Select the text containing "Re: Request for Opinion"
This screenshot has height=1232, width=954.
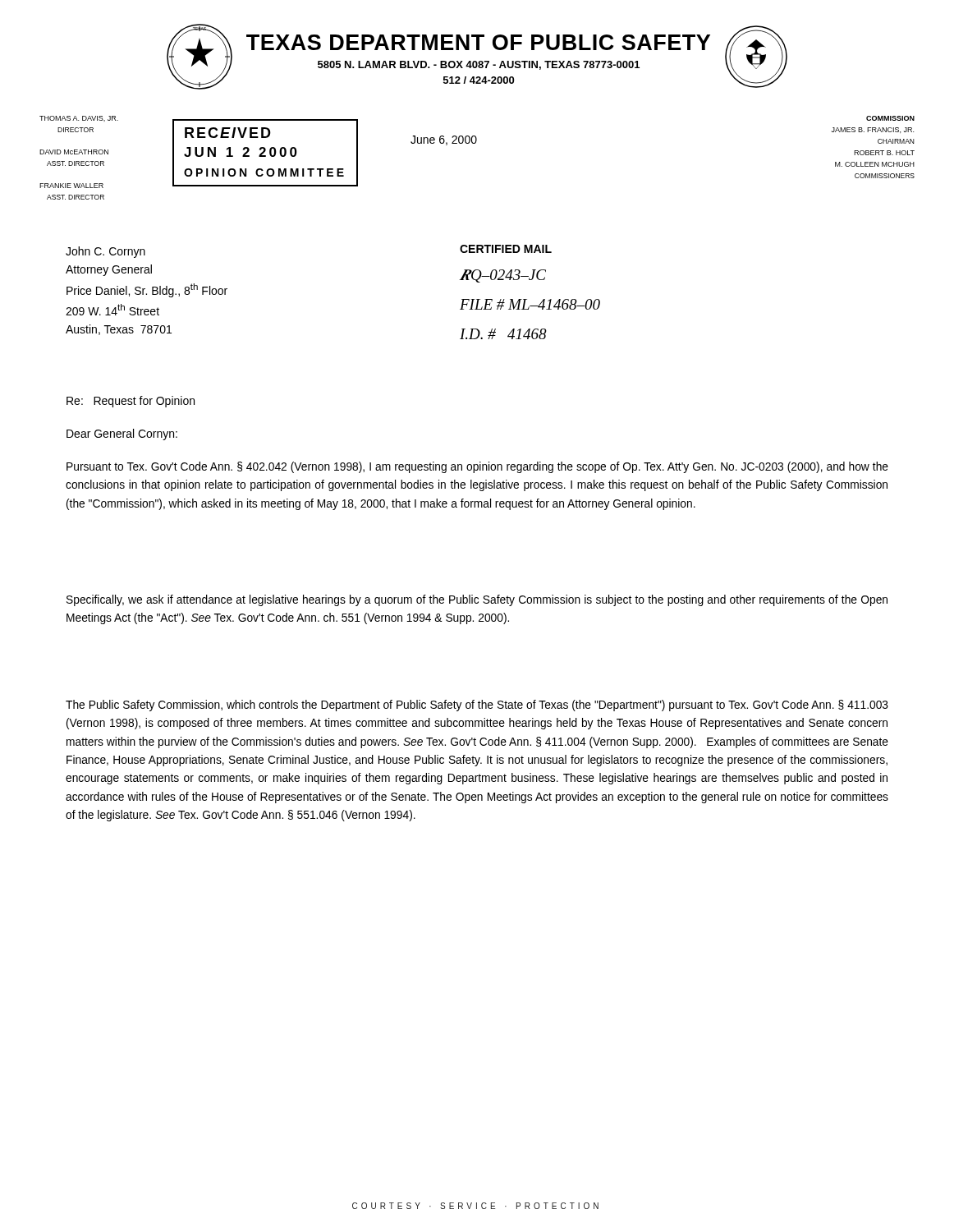click(131, 401)
